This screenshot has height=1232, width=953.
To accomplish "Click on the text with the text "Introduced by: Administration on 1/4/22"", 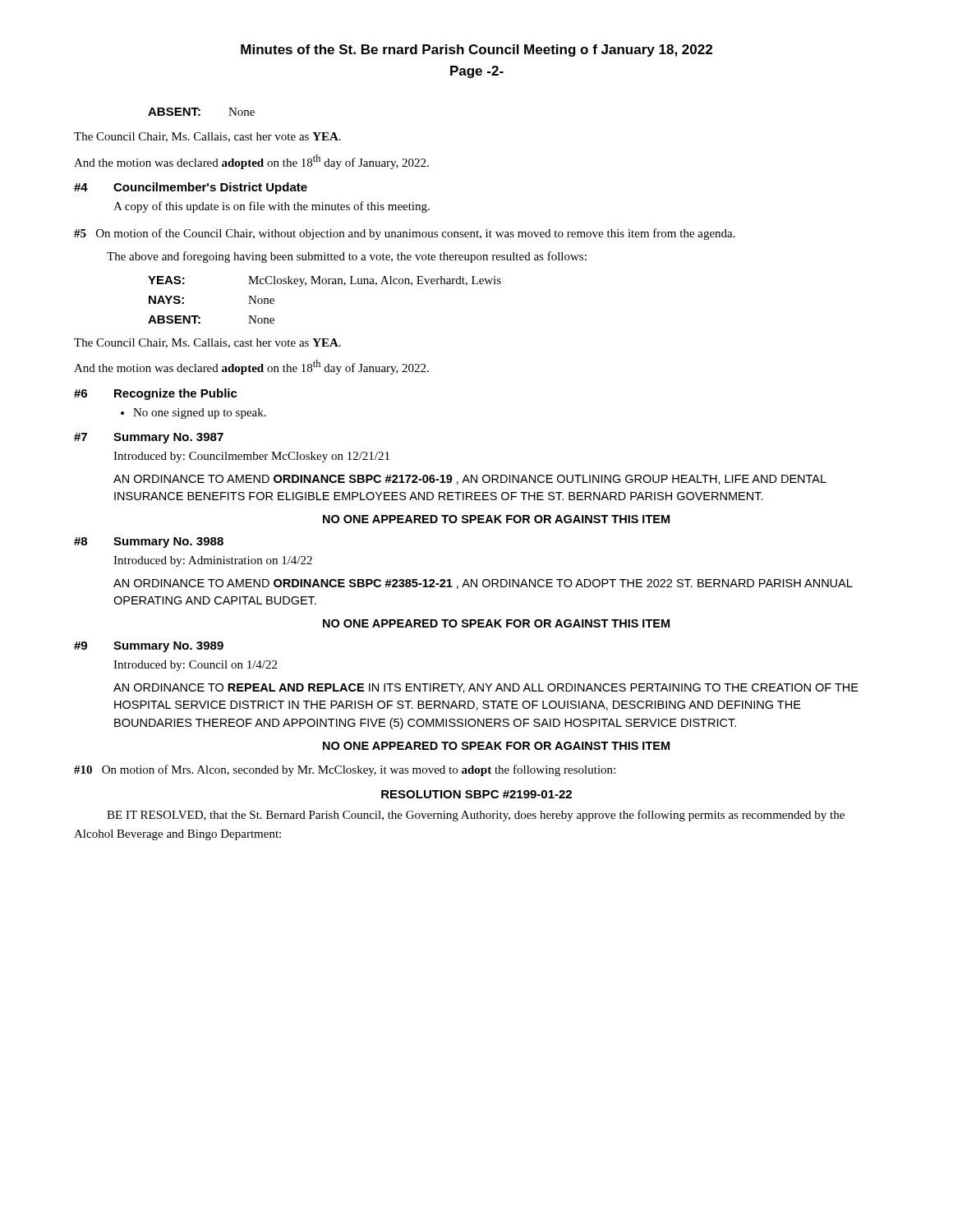I will point(213,560).
